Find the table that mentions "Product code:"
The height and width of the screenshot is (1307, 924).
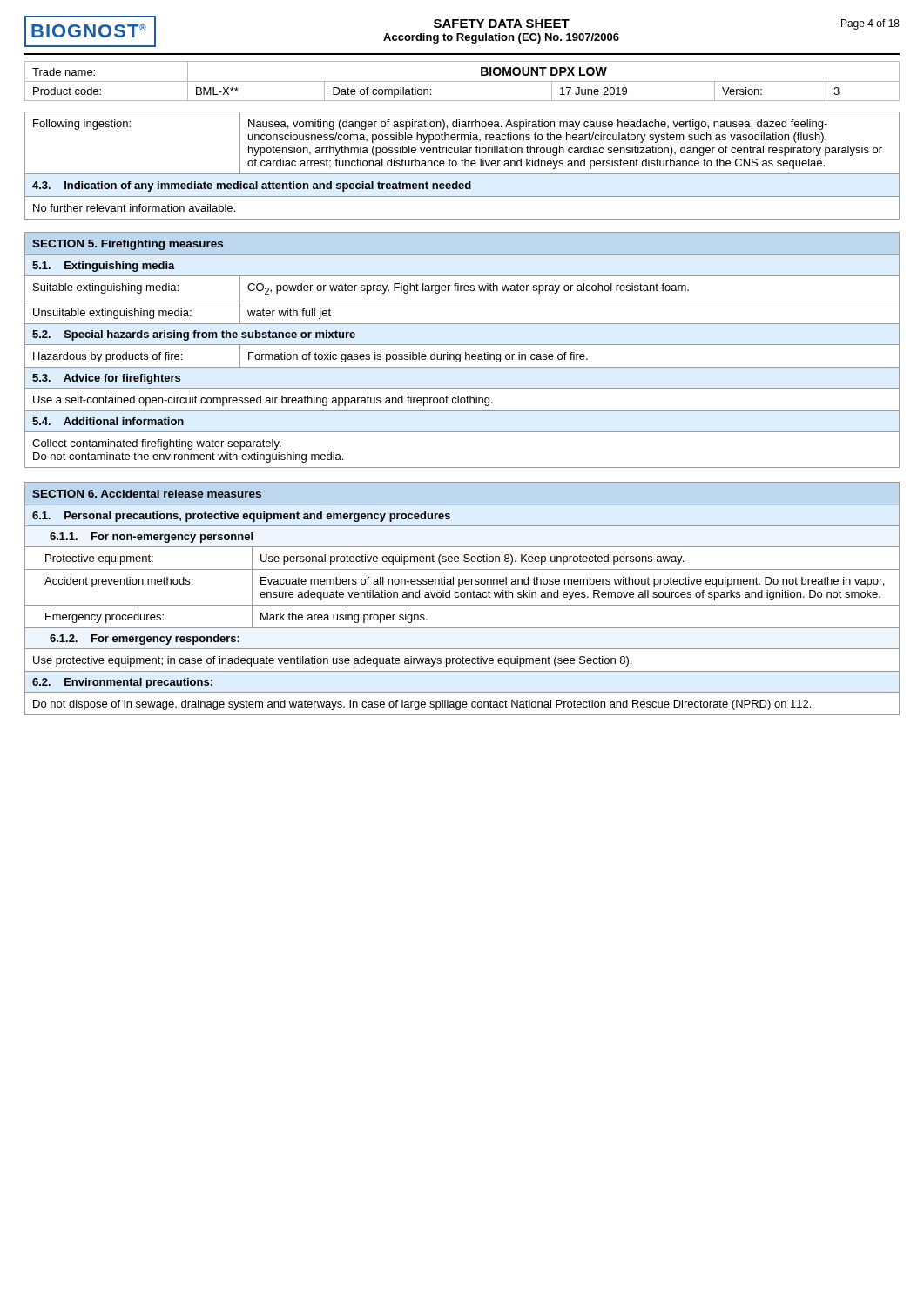tap(462, 81)
